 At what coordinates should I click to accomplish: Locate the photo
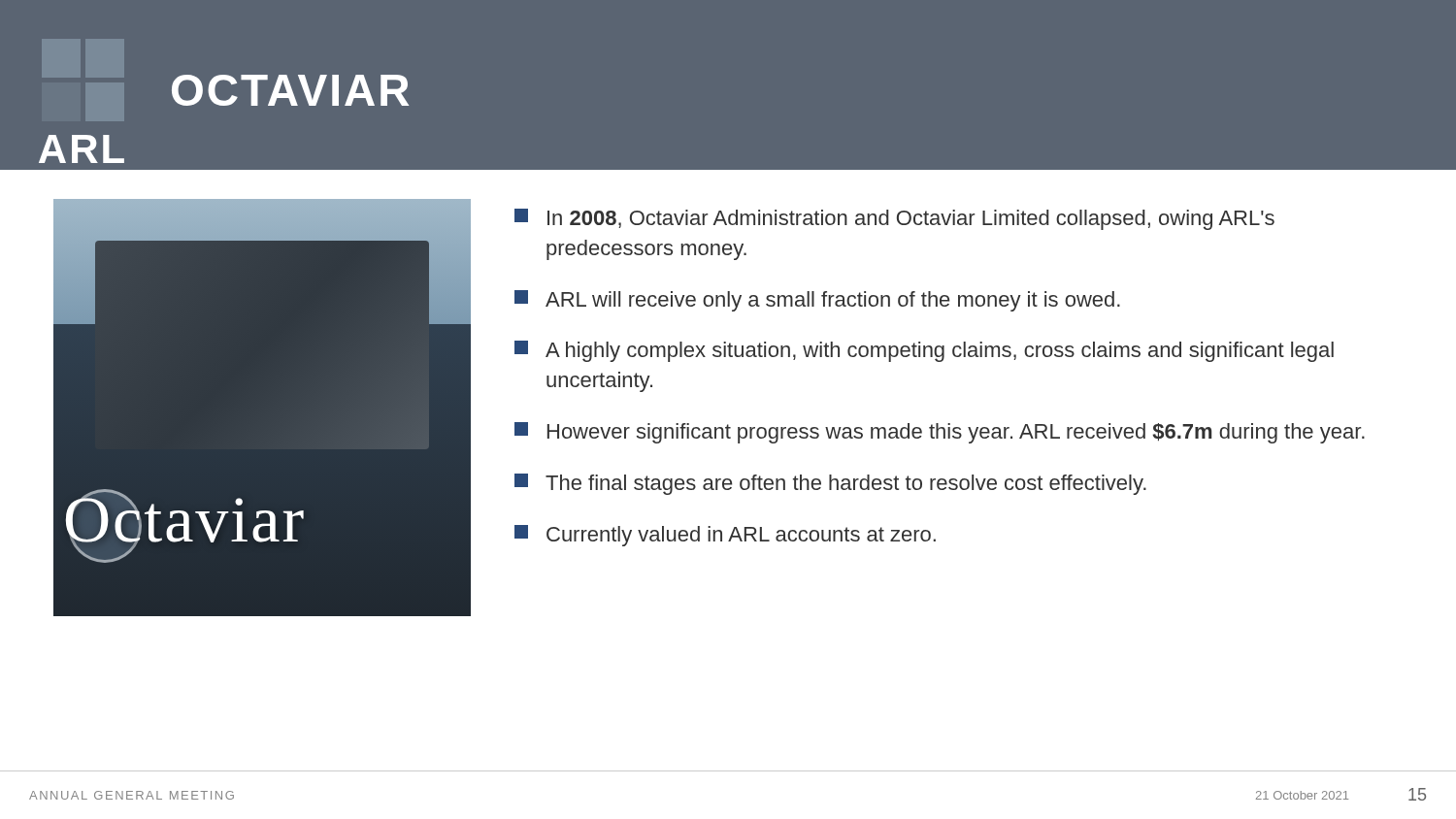262,408
